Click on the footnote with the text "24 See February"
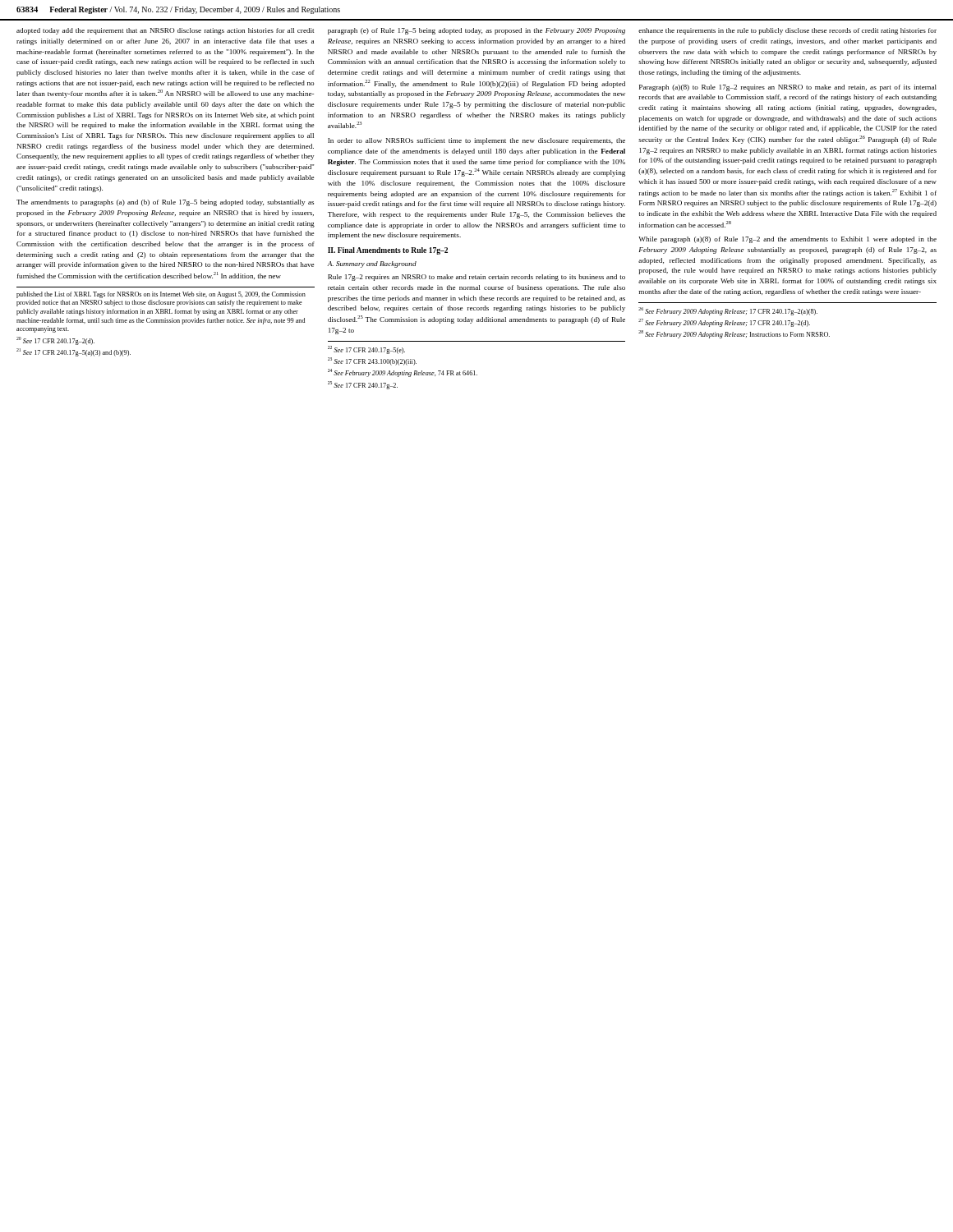 point(403,373)
